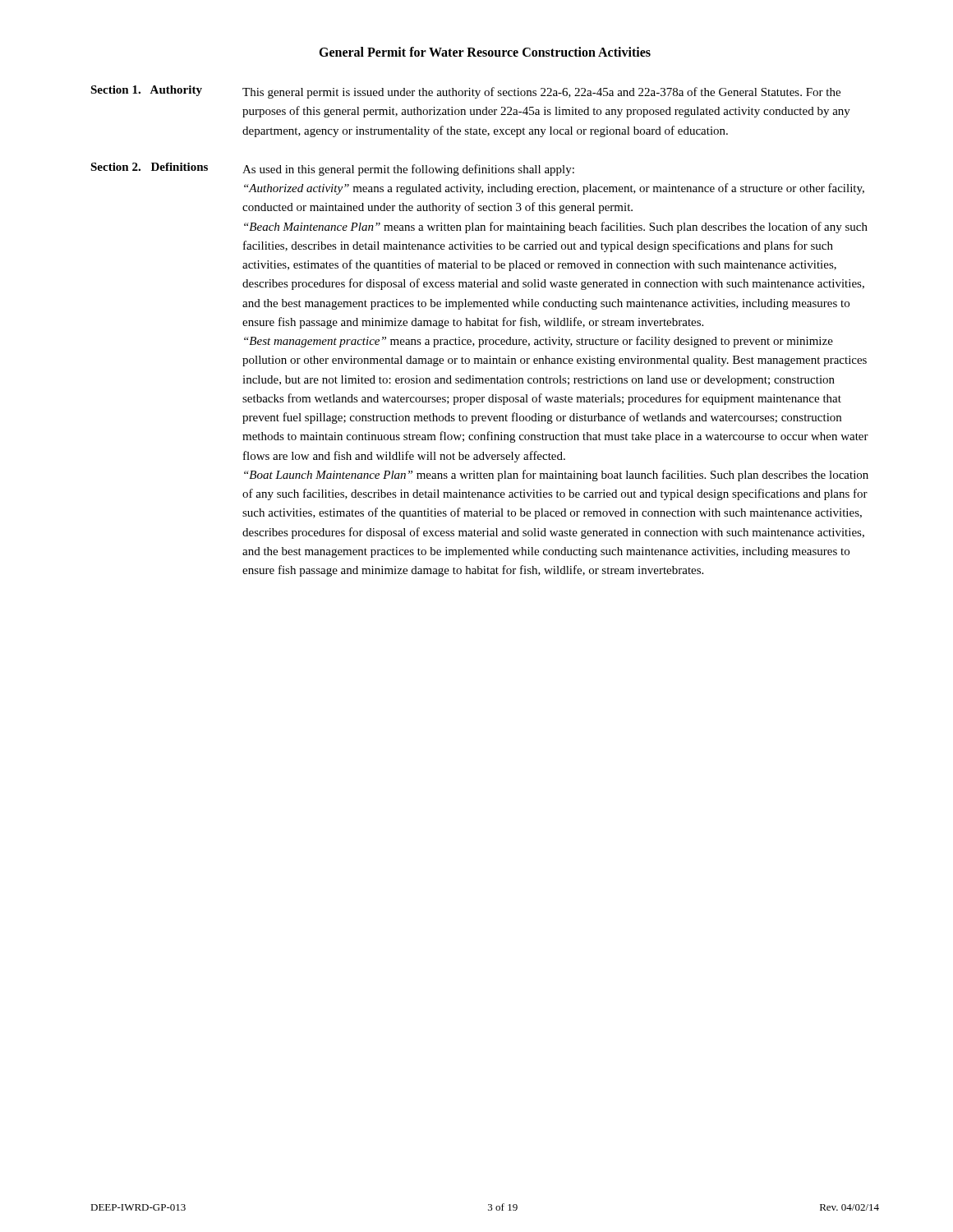Find the element starting "“Best management practice” means a practice, procedure,"
This screenshot has width=953, height=1232.
[x=561, y=399]
